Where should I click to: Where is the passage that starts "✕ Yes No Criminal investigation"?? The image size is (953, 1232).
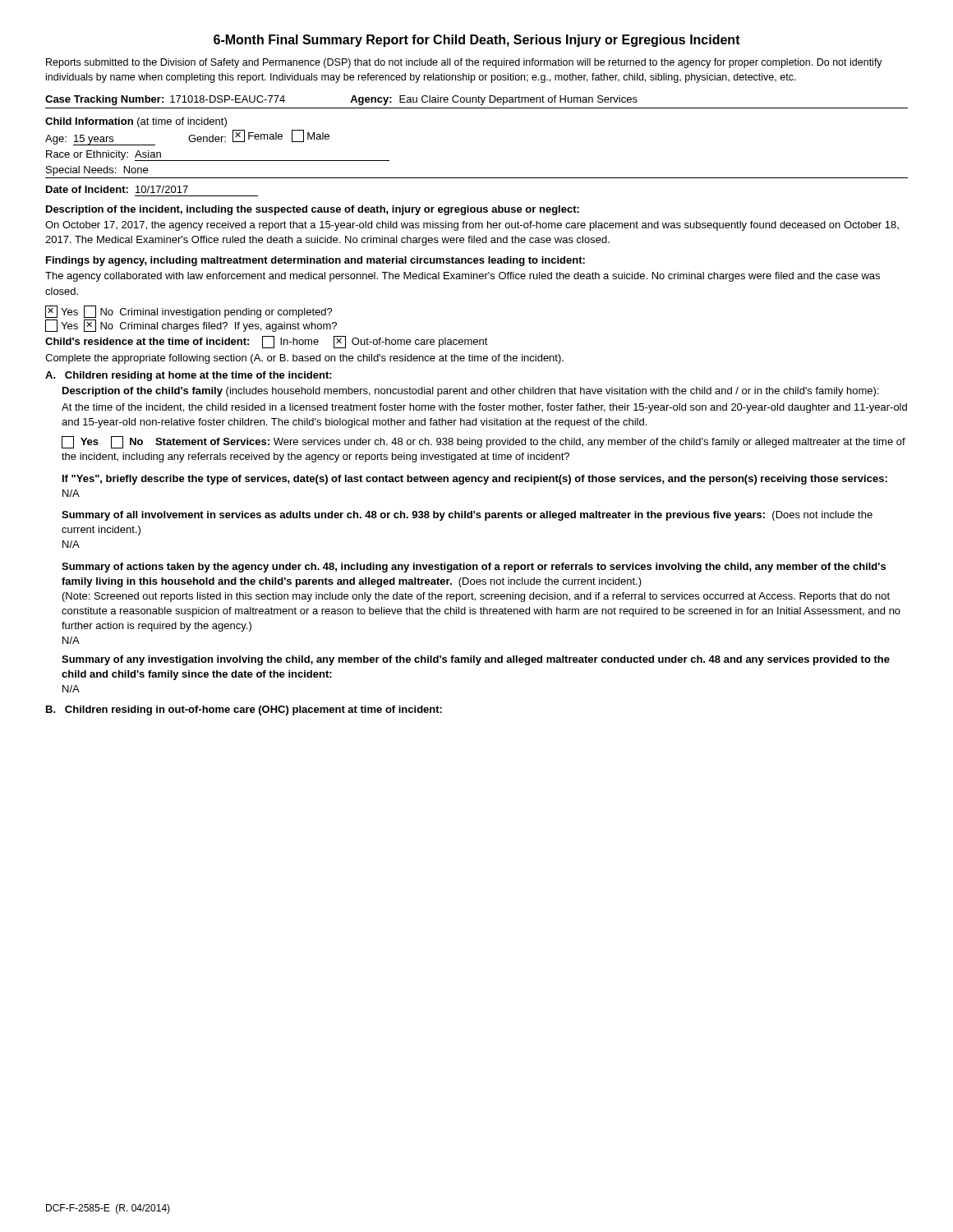point(189,312)
